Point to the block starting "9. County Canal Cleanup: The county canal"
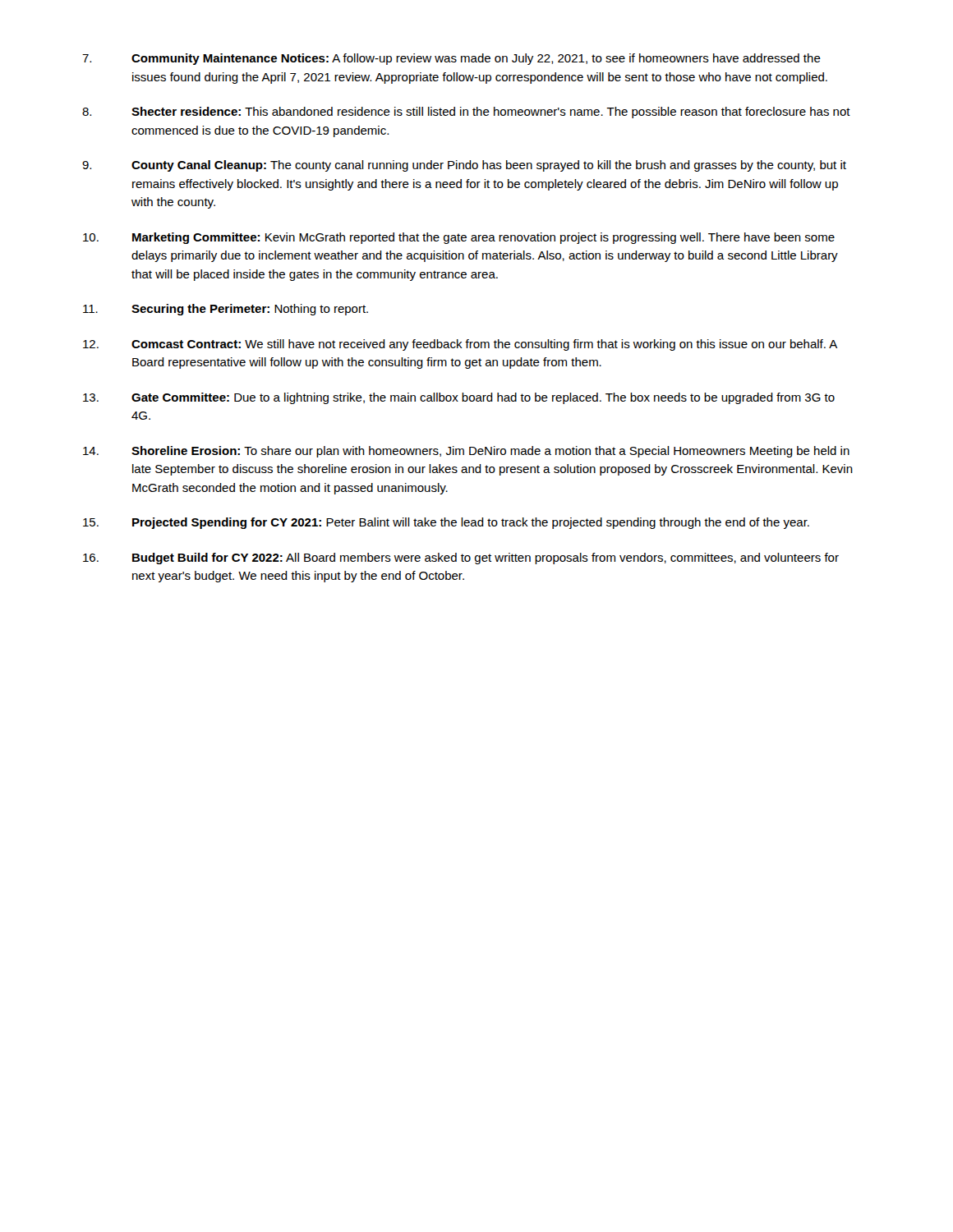This screenshot has height=1232, width=953. pos(468,184)
